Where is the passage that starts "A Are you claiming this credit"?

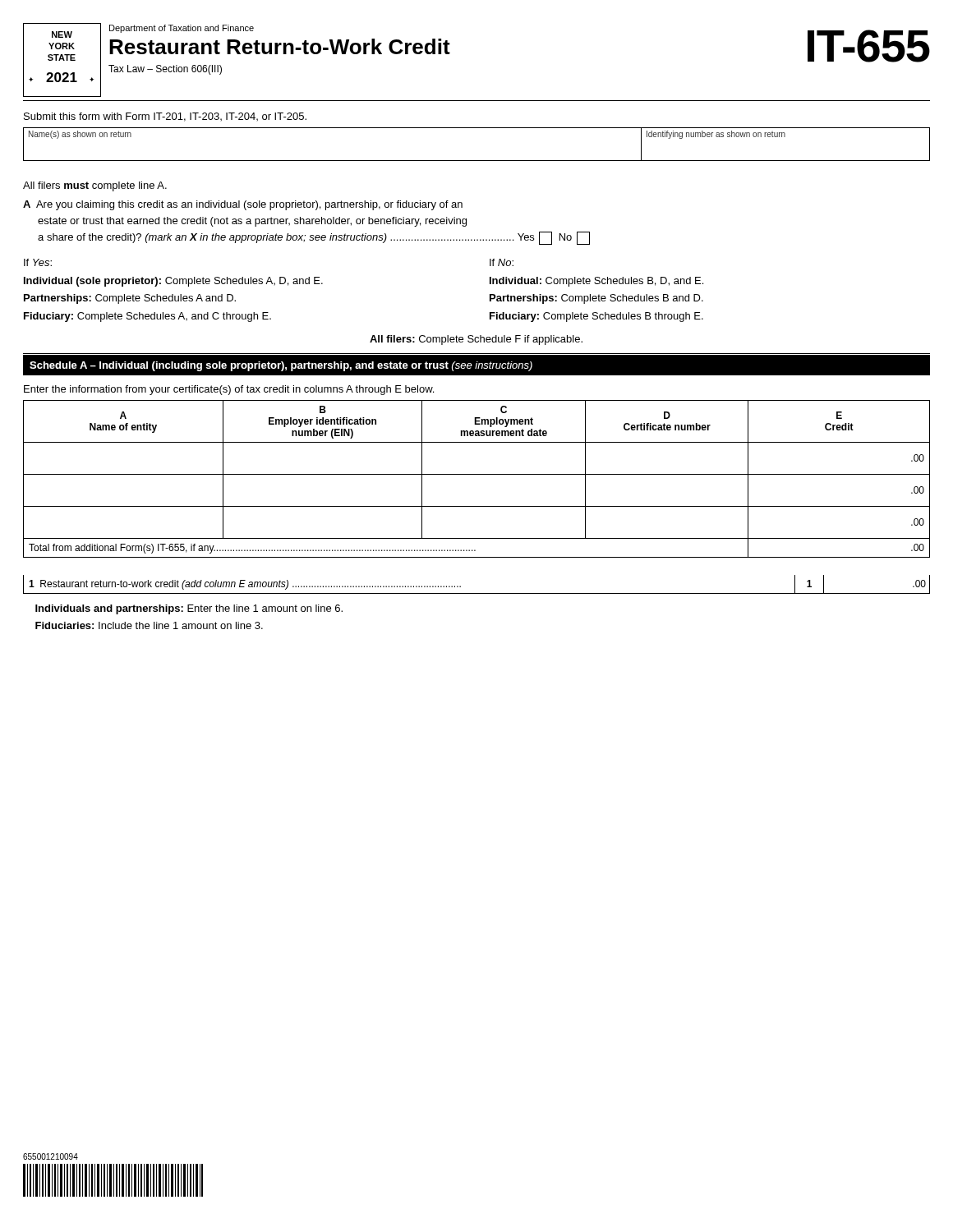click(x=306, y=221)
